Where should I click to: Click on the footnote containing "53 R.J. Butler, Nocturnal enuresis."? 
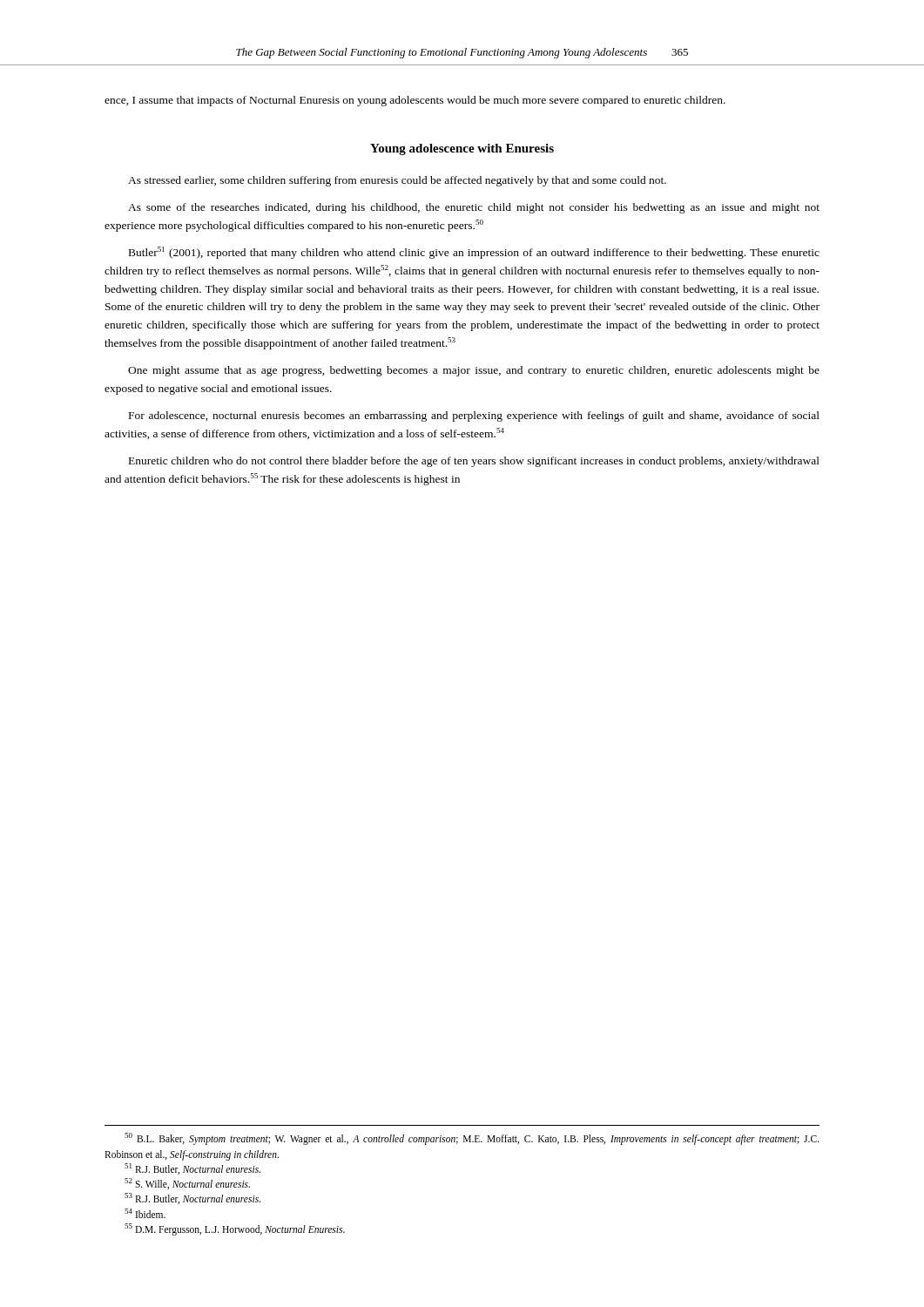[193, 1198]
